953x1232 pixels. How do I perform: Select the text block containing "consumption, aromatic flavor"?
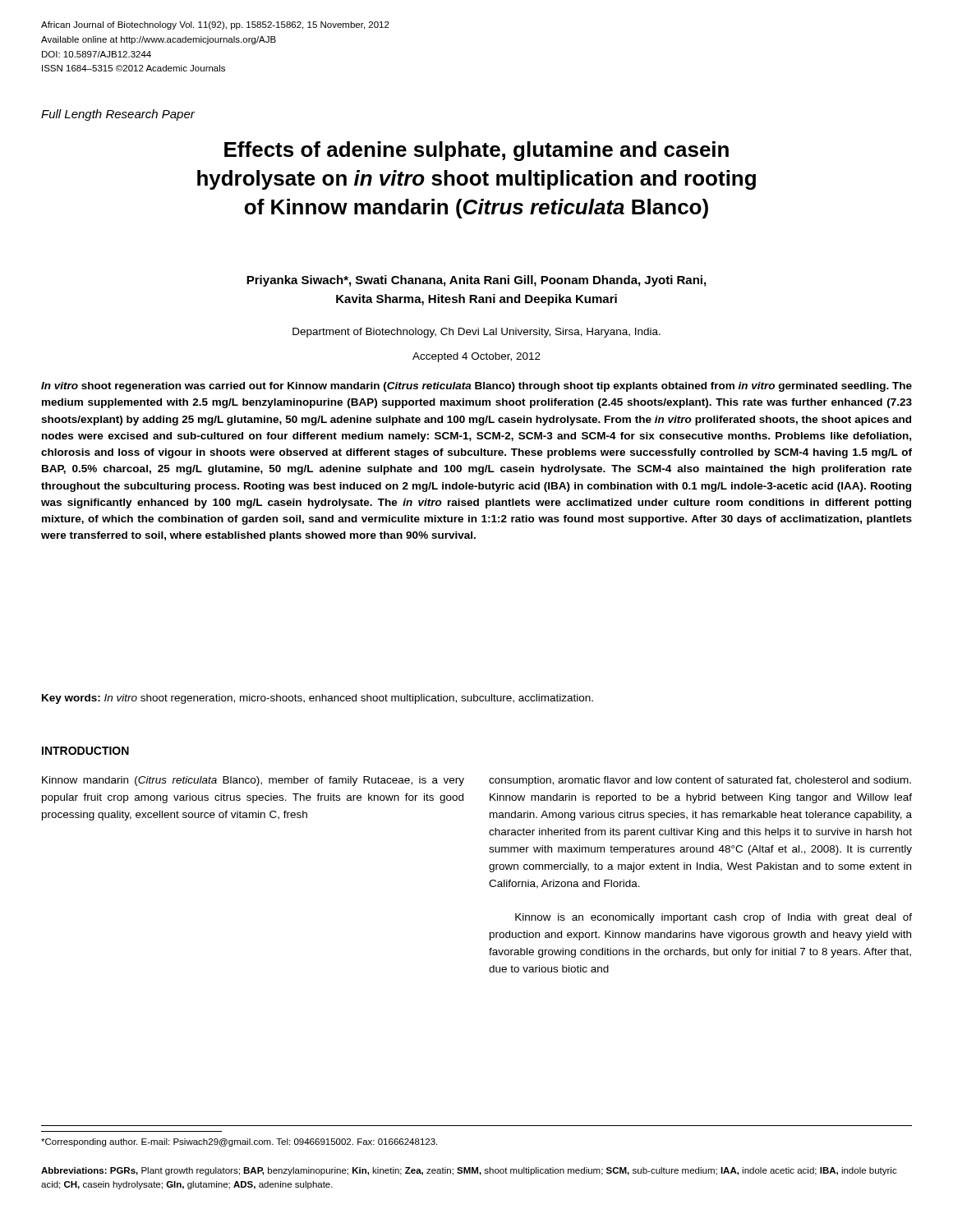tap(700, 874)
